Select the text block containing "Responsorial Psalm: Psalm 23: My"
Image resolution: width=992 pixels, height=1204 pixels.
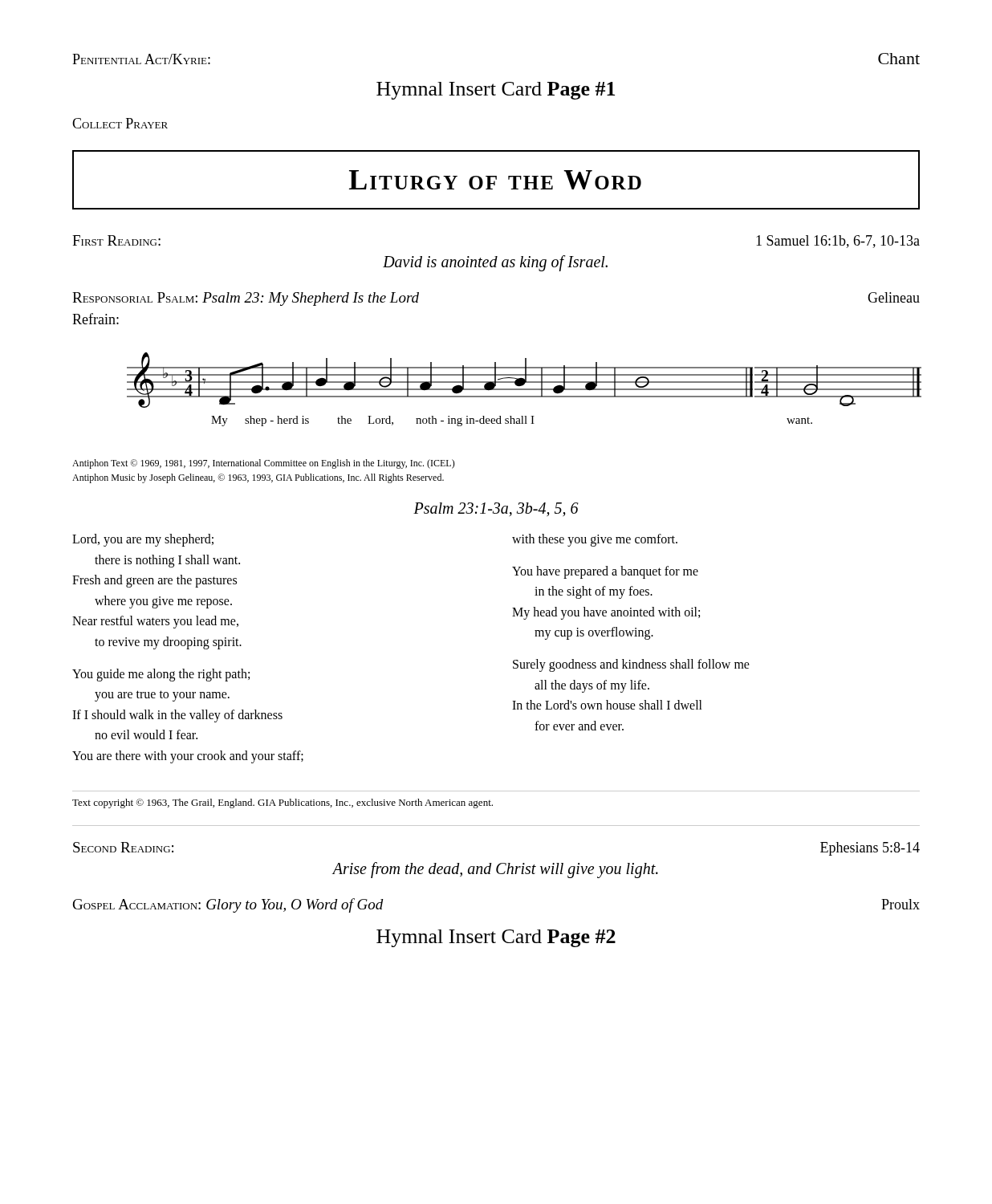[x=250, y=298]
